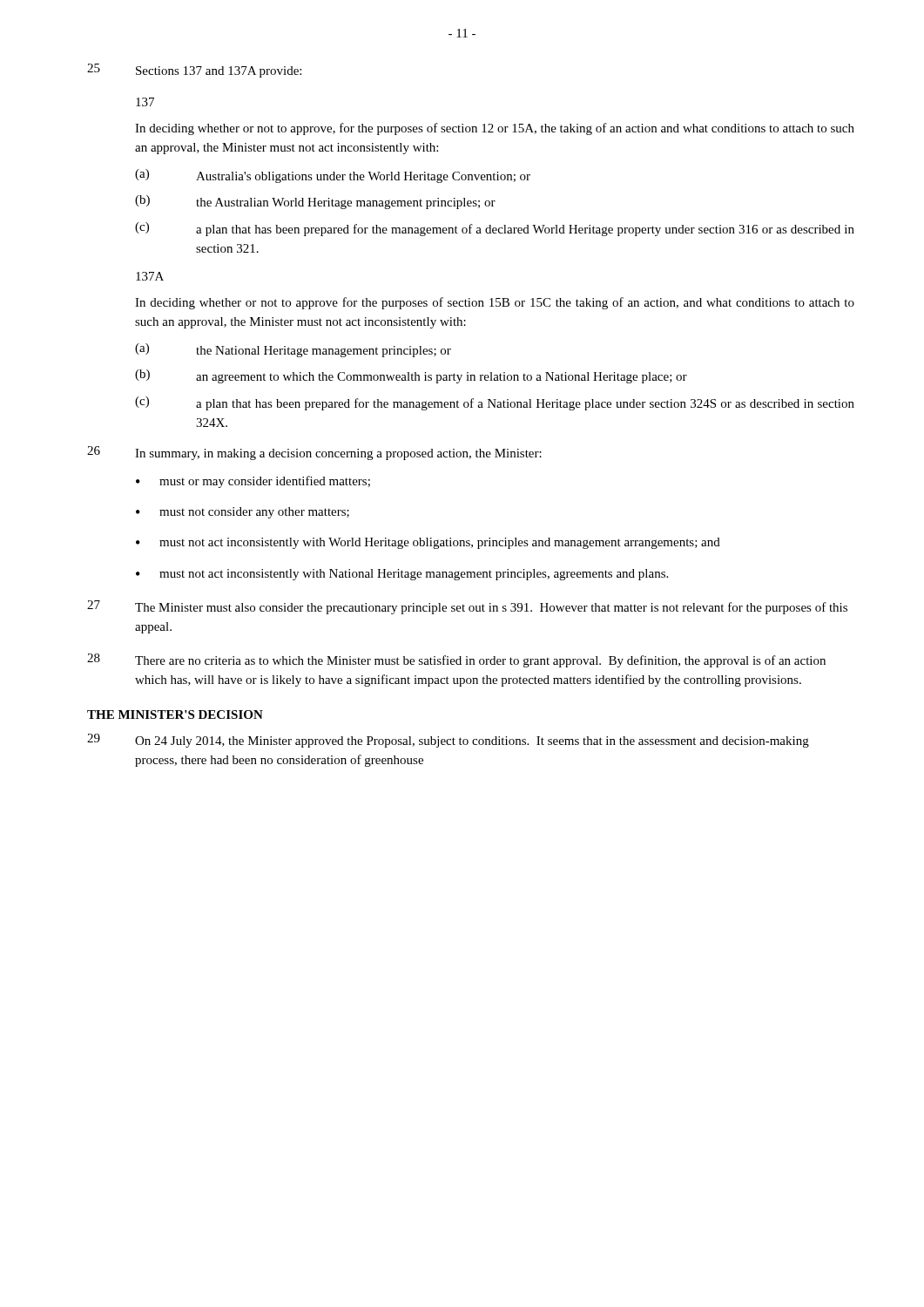Find the block on this page that starts "26 In summary, in making a decision concerning"

(x=471, y=453)
